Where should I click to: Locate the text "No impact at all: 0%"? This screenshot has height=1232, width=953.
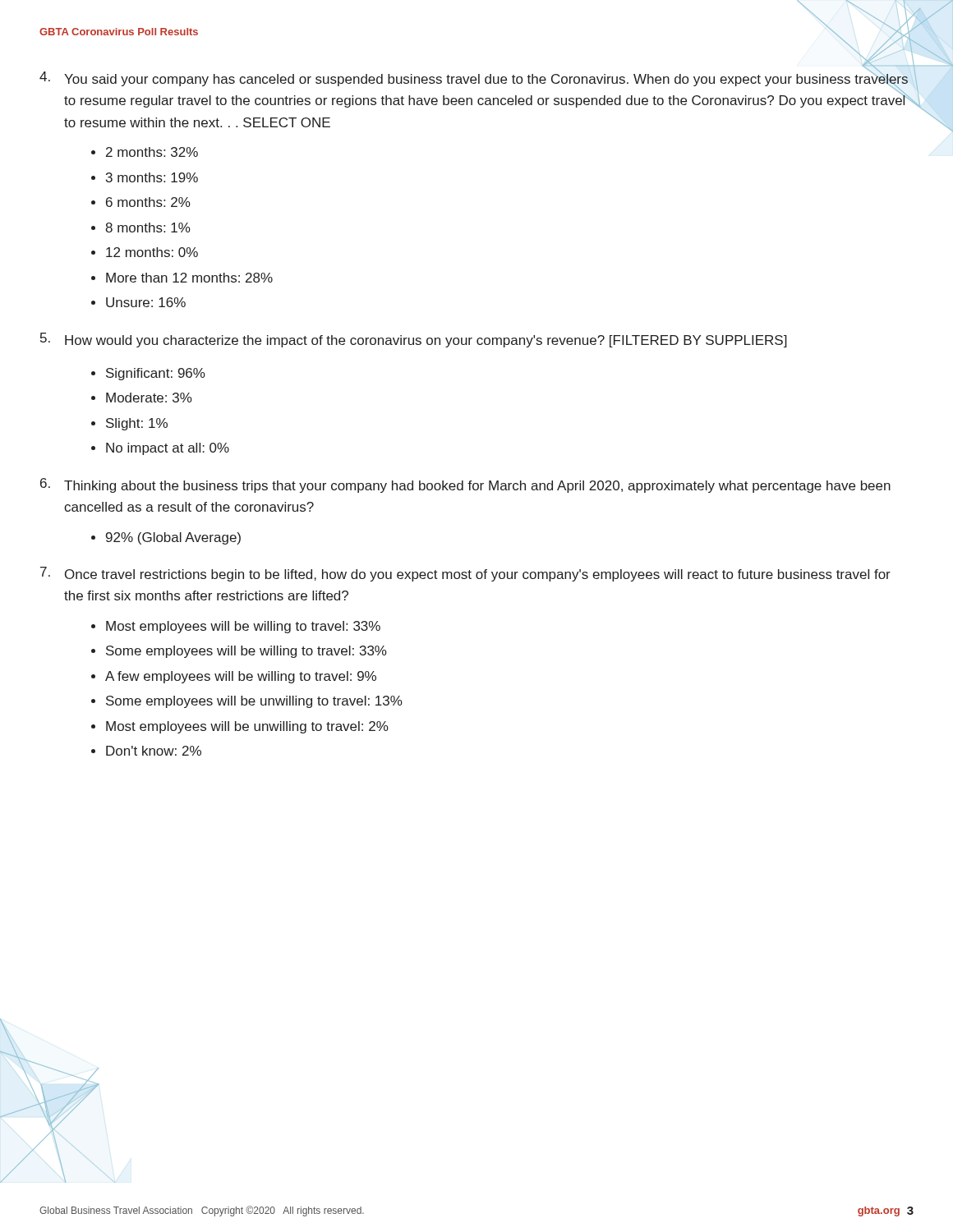tap(167, 448)
